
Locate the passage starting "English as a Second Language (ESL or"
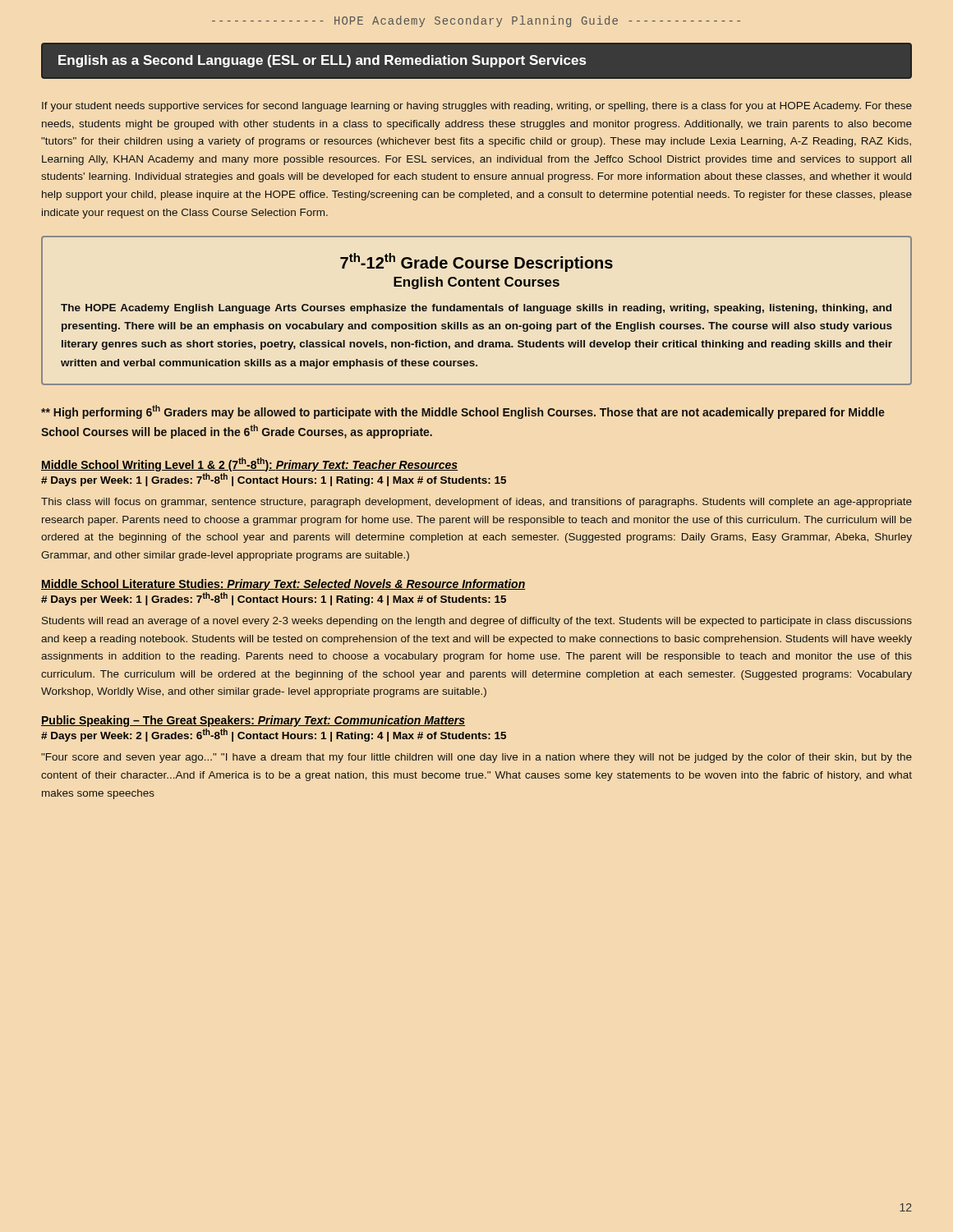point(476,61)
